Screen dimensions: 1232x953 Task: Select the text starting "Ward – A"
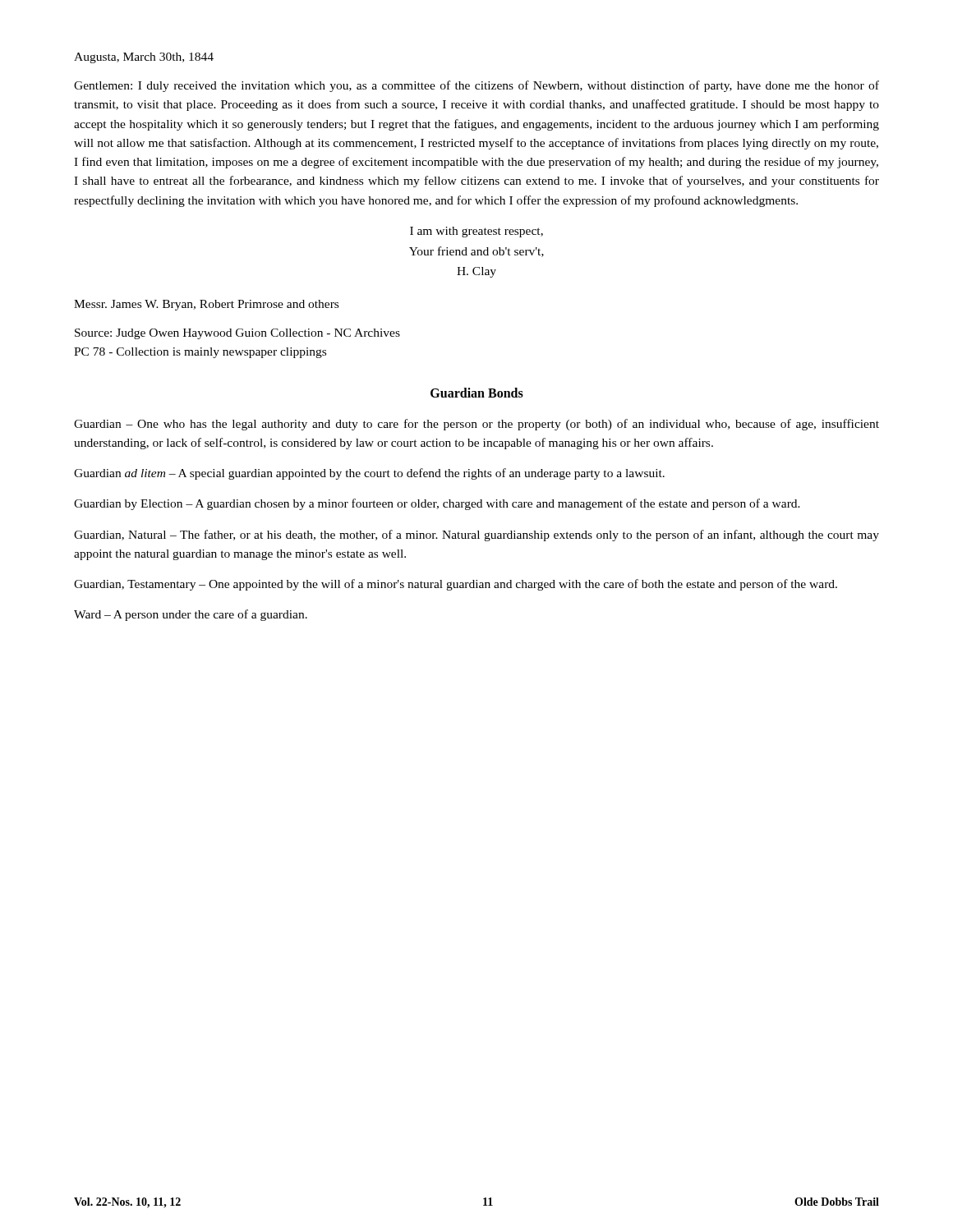191,614
